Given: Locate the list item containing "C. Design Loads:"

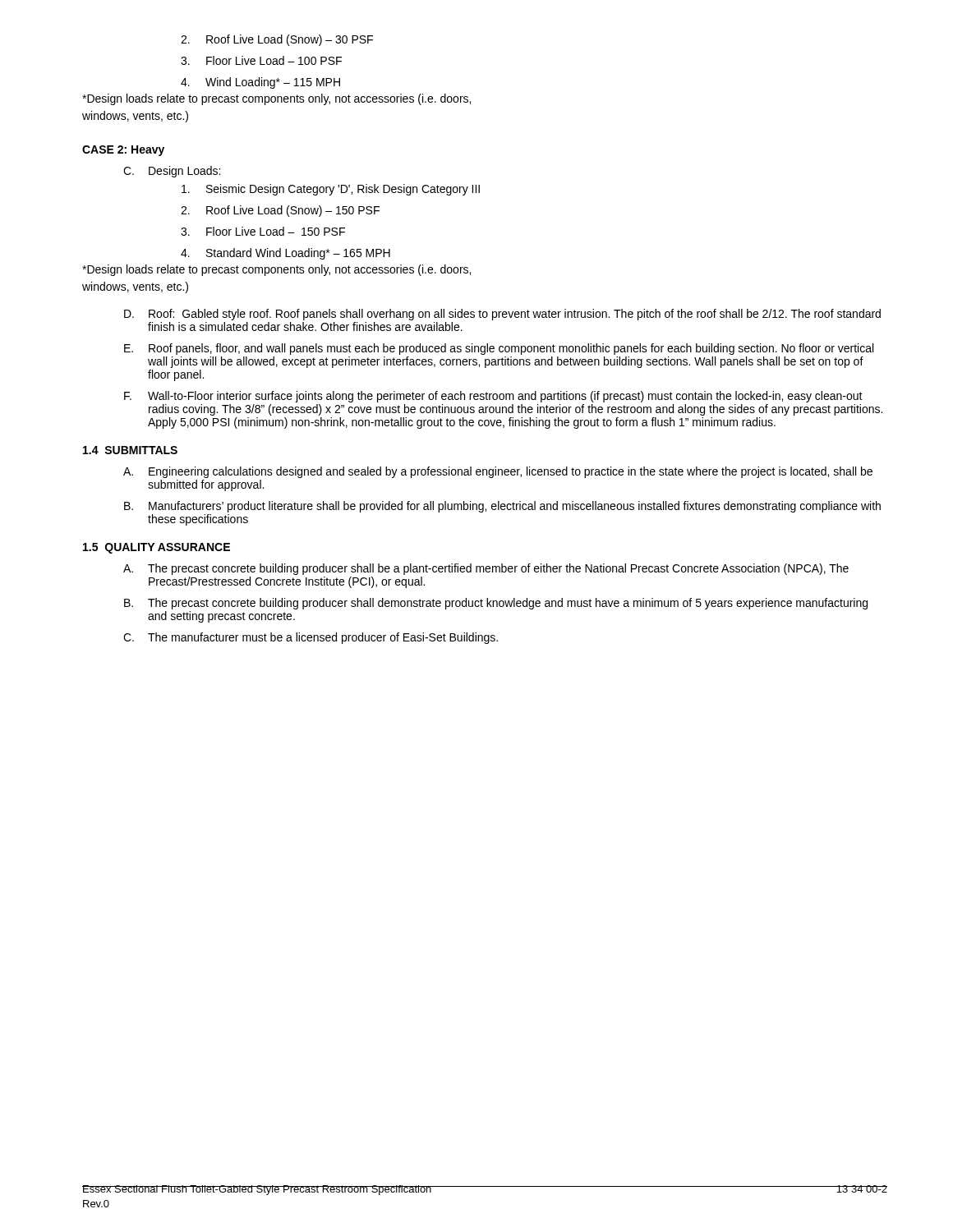Looking at the screenshot, I should click(x=172, y=171).
